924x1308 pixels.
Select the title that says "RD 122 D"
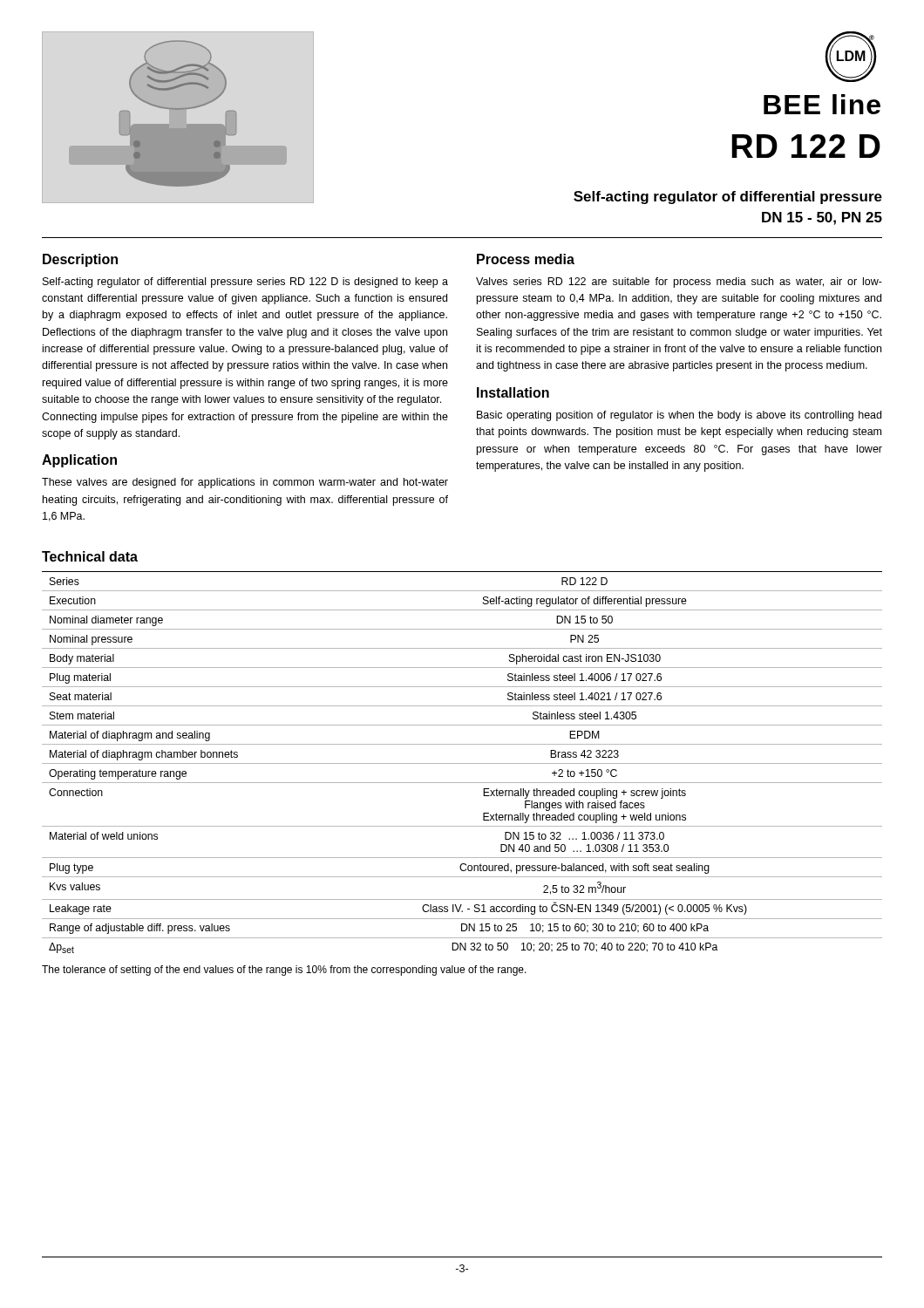806,146
